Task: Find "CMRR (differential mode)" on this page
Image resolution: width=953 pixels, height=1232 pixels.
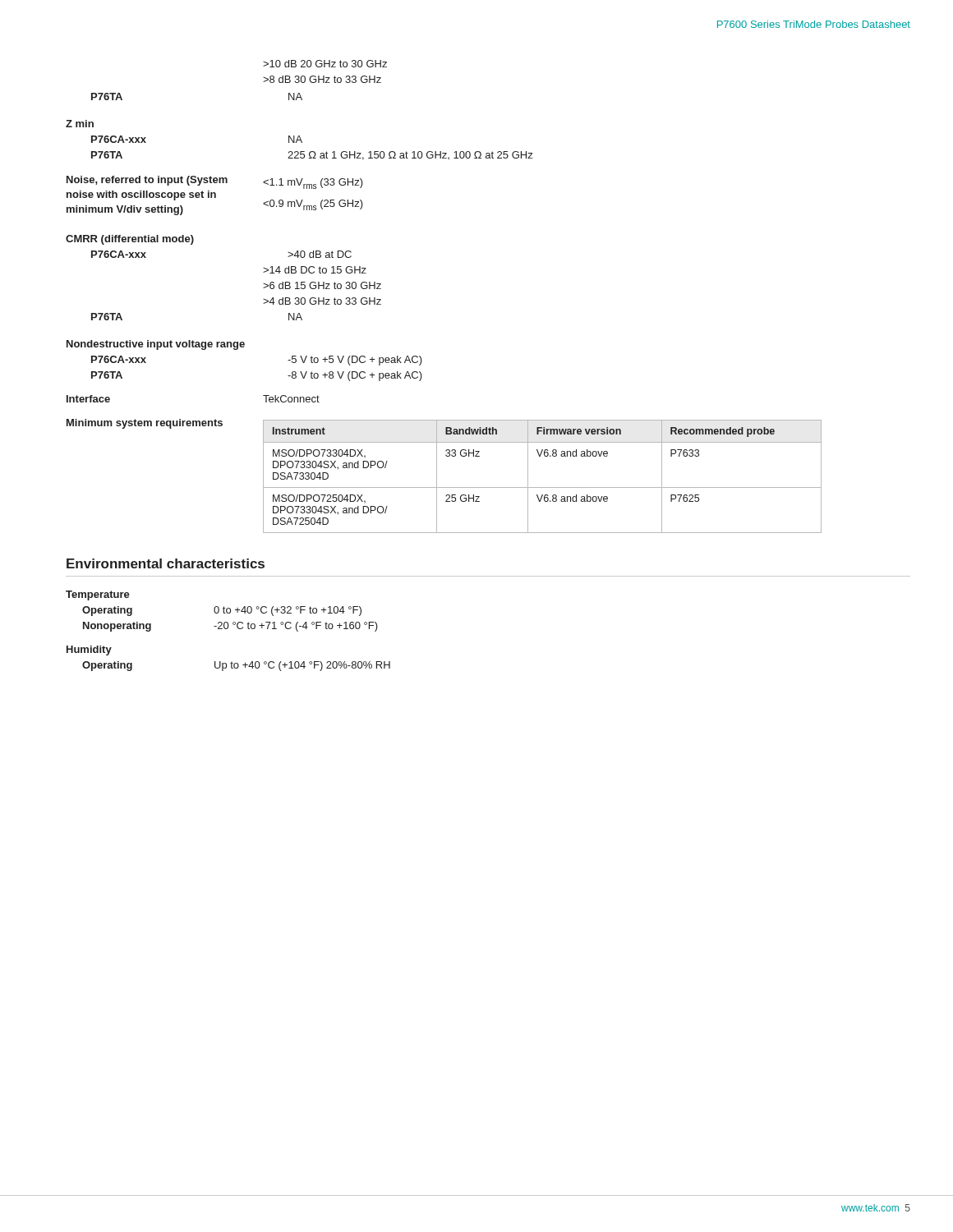Action: [130, 238]
